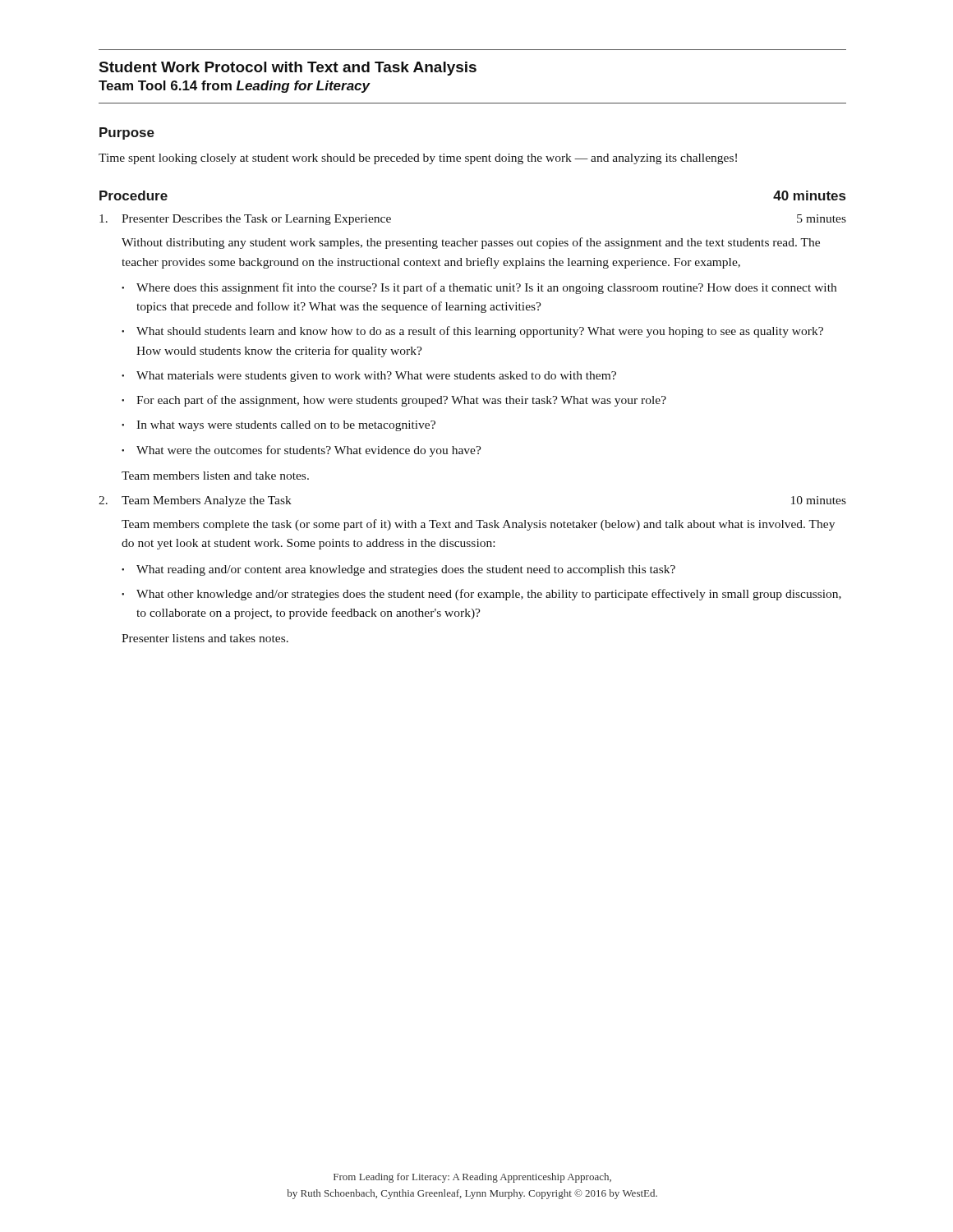Image resolution: width=953 pixels, height=1232 pixels.
Task: Find the region starting "Team members listen"
Action: click(216, 475)
